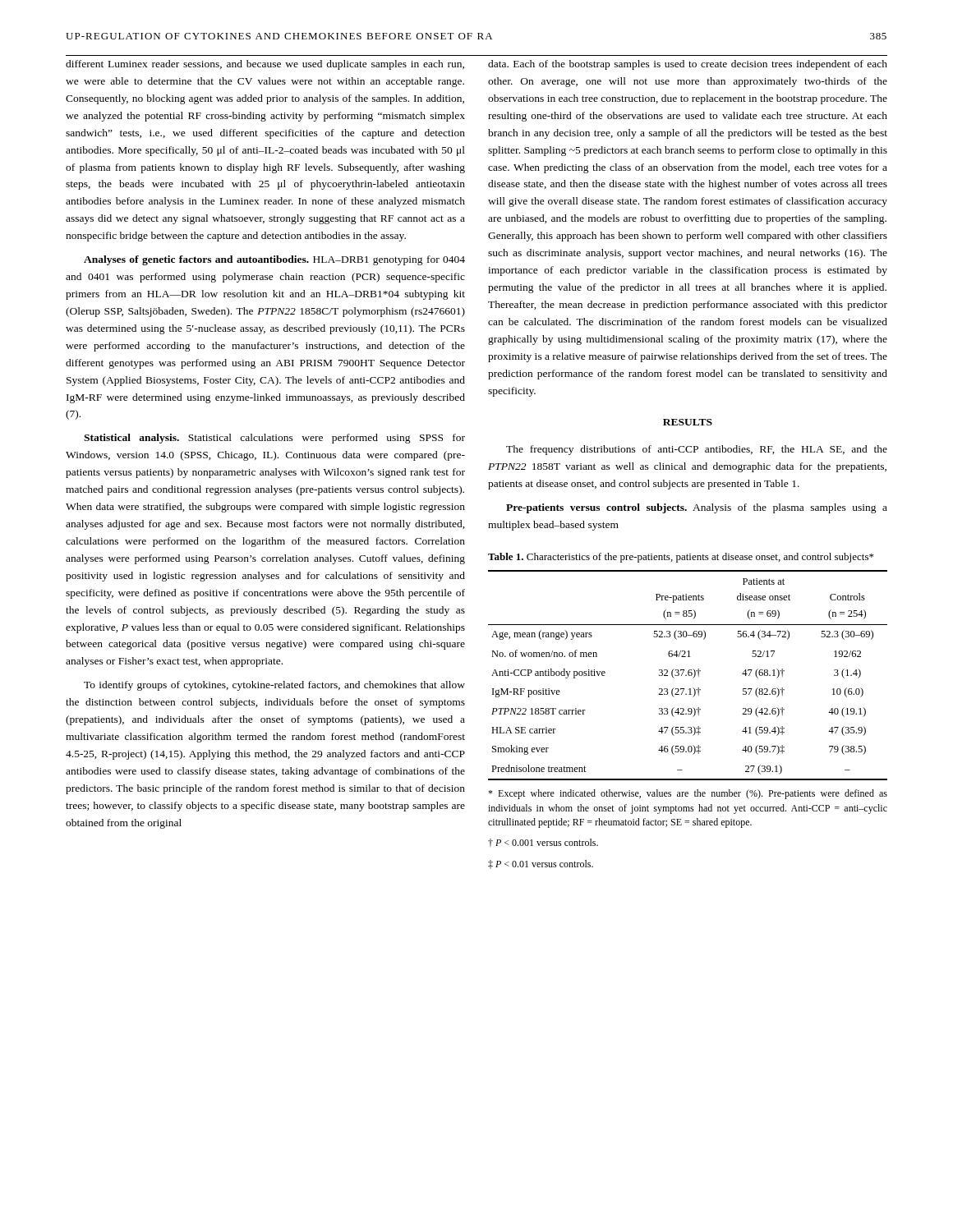This screenshot has width=953, height=1232.
Task: Find the table that mentions "Anti-CCP antibody positive"
Action: [688, 675]
